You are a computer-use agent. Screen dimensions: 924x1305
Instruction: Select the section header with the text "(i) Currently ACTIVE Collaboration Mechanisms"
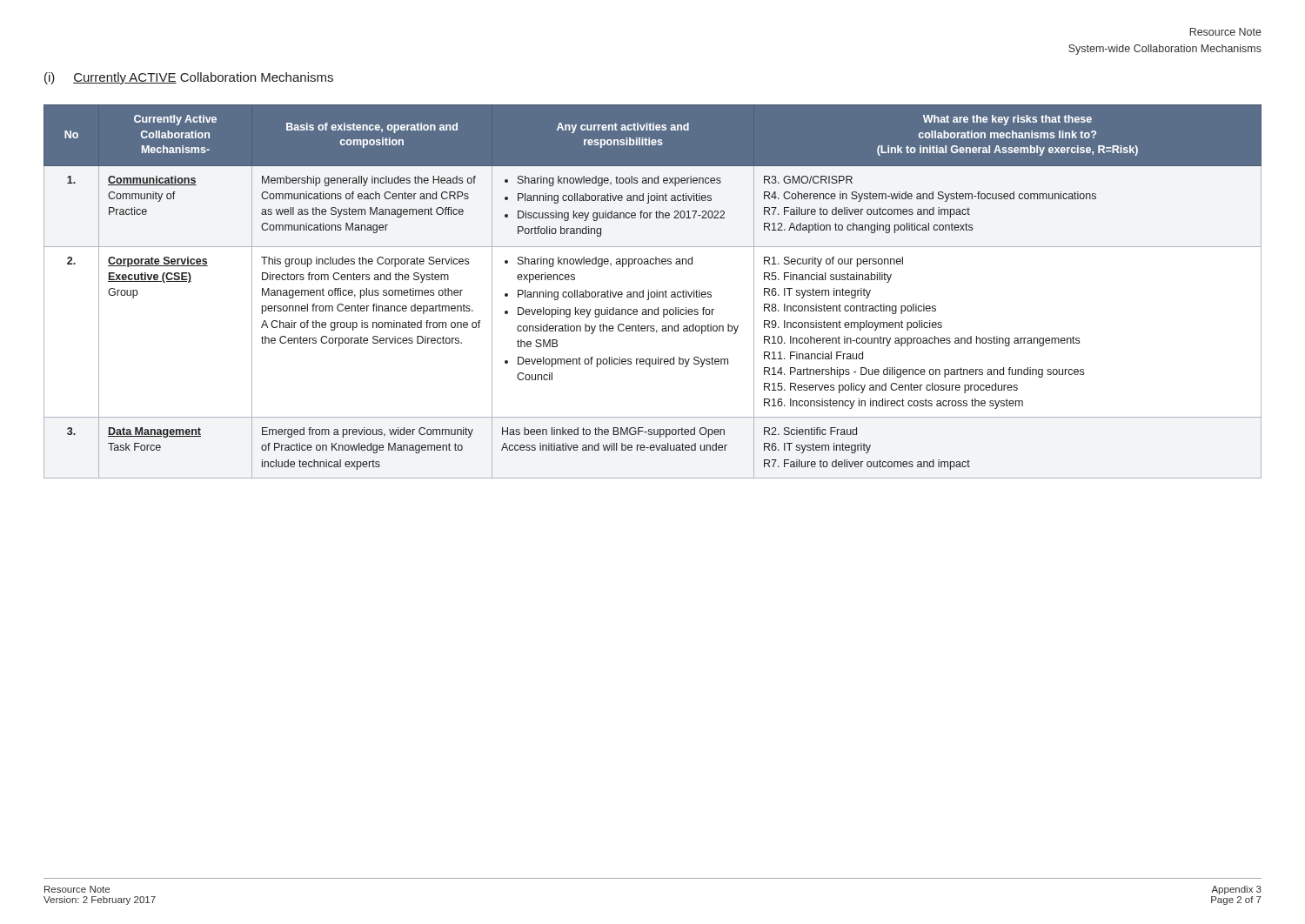point(189,77)
